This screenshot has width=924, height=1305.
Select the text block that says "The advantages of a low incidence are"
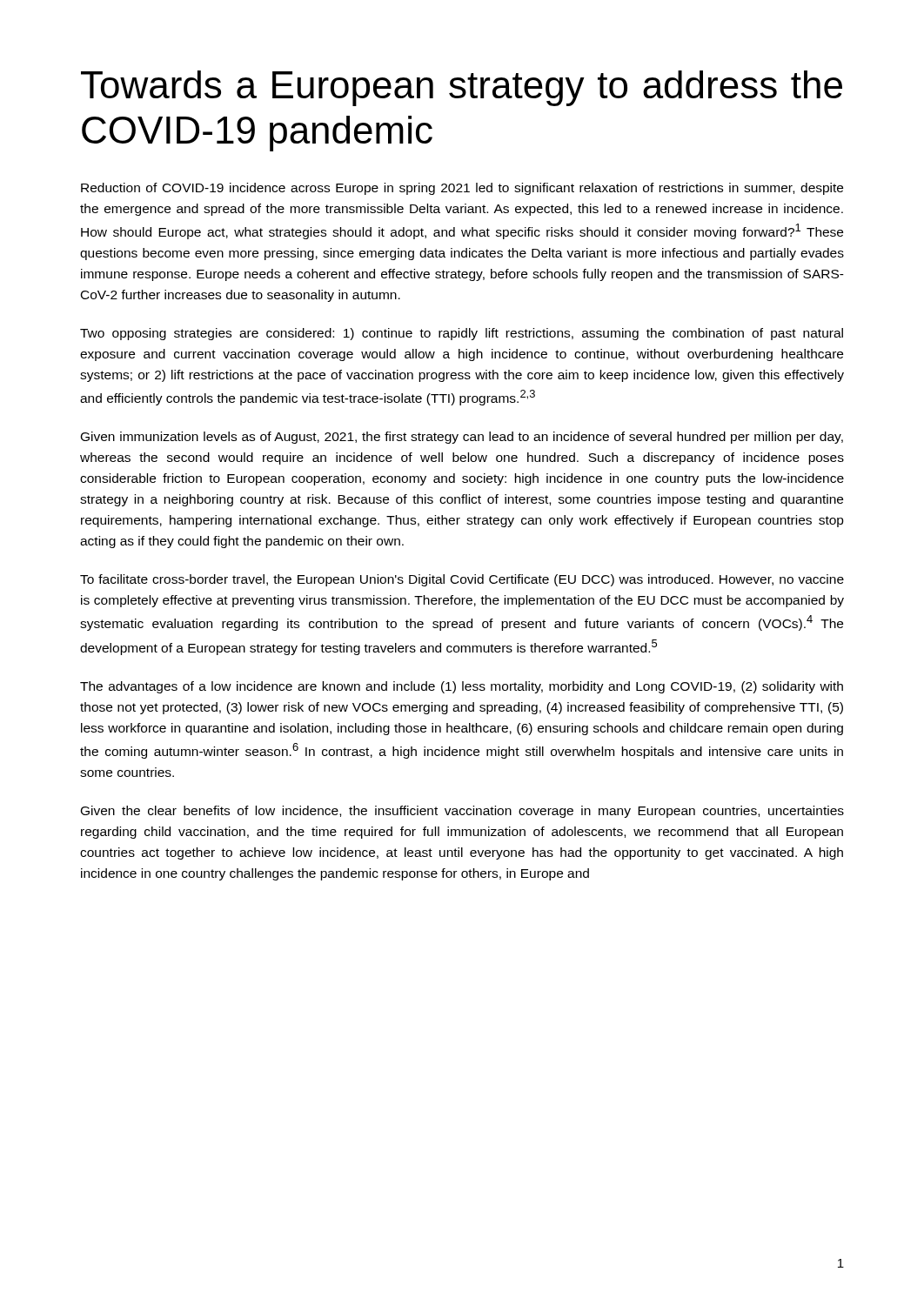point(462,729)
